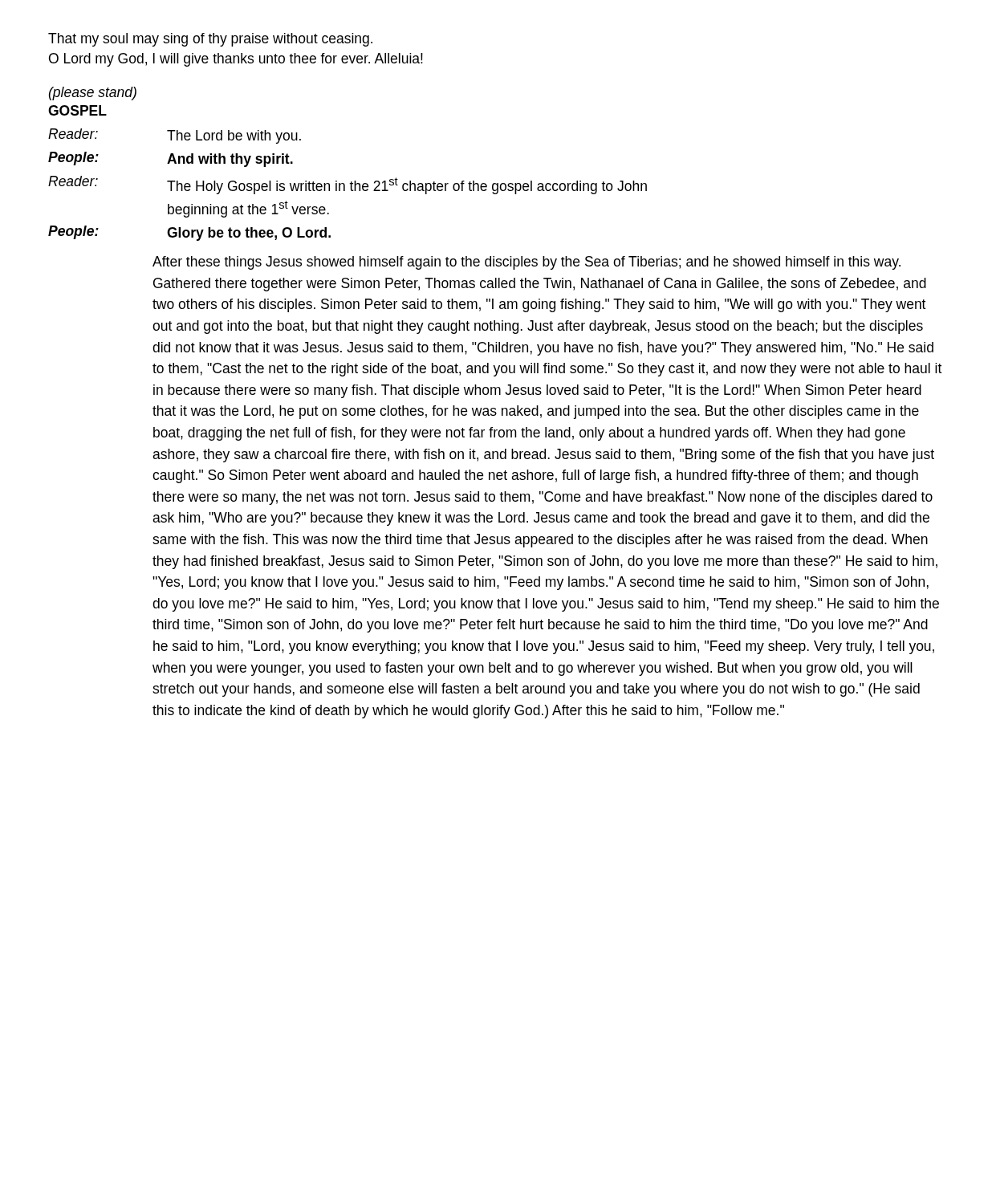Click on the text block starting "Reader: The Lord"
992x1204 pixels.
click(x=496, y=185)
